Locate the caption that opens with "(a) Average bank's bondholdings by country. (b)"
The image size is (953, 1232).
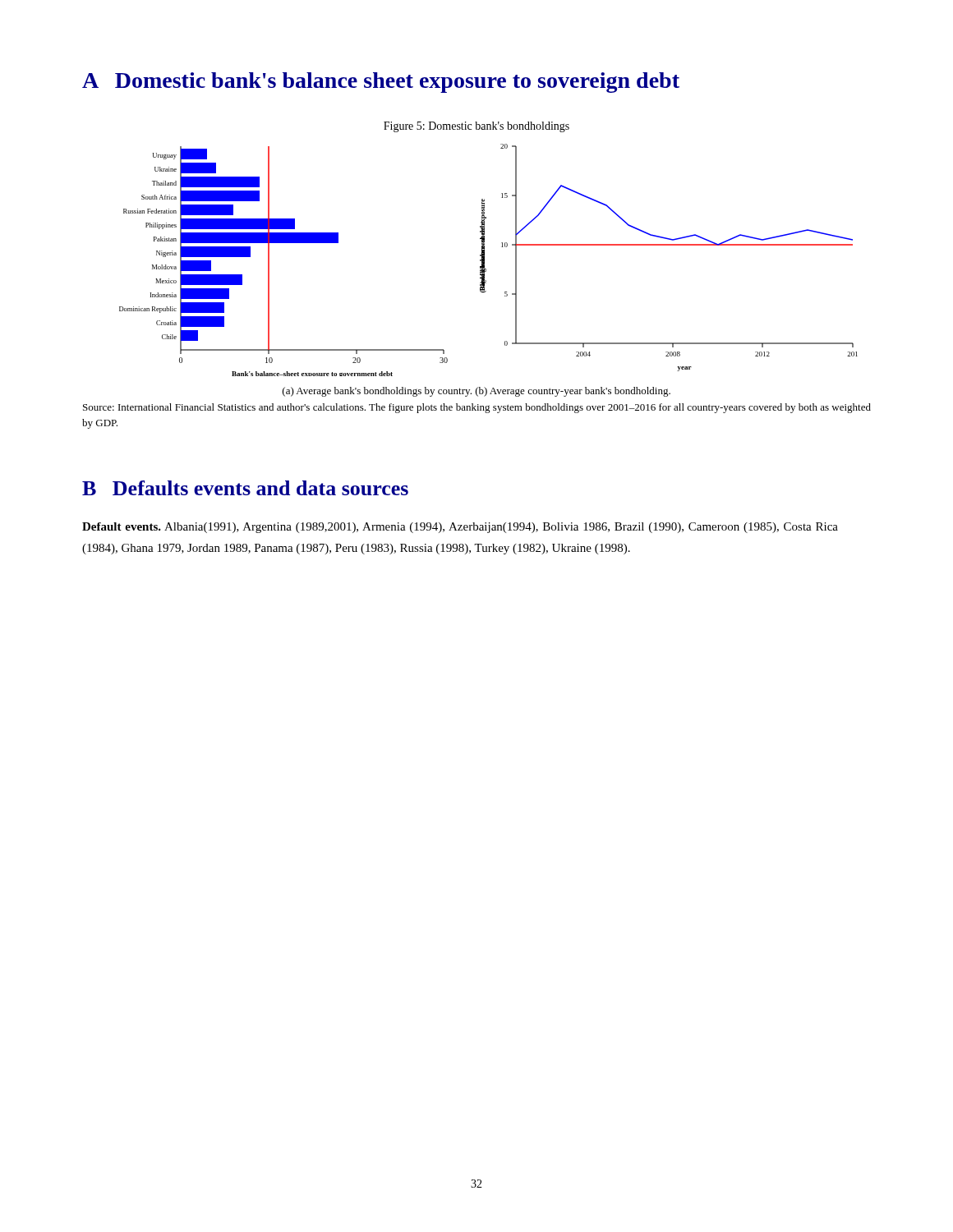[476, 407]
